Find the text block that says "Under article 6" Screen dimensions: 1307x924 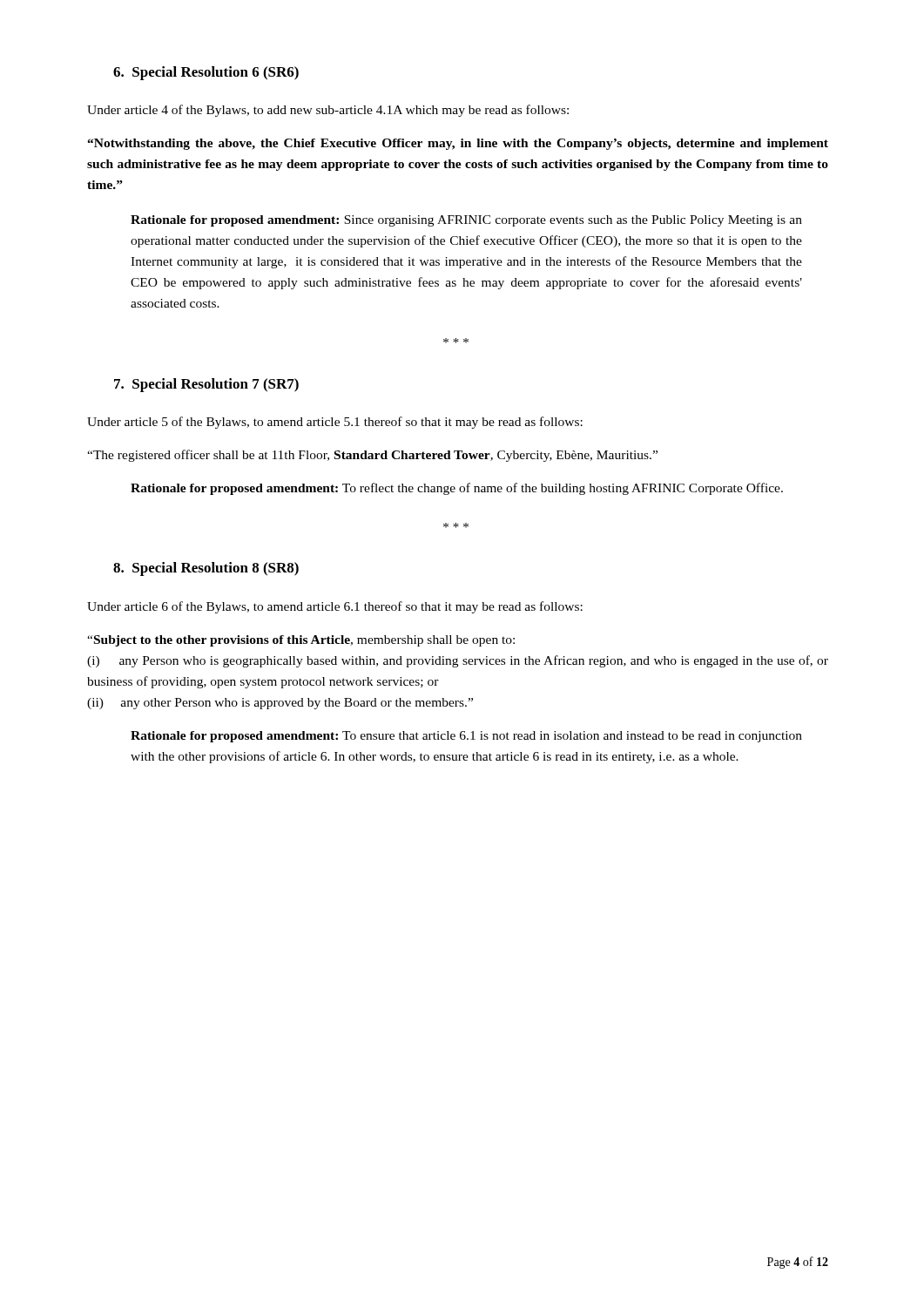click(335, 606)
